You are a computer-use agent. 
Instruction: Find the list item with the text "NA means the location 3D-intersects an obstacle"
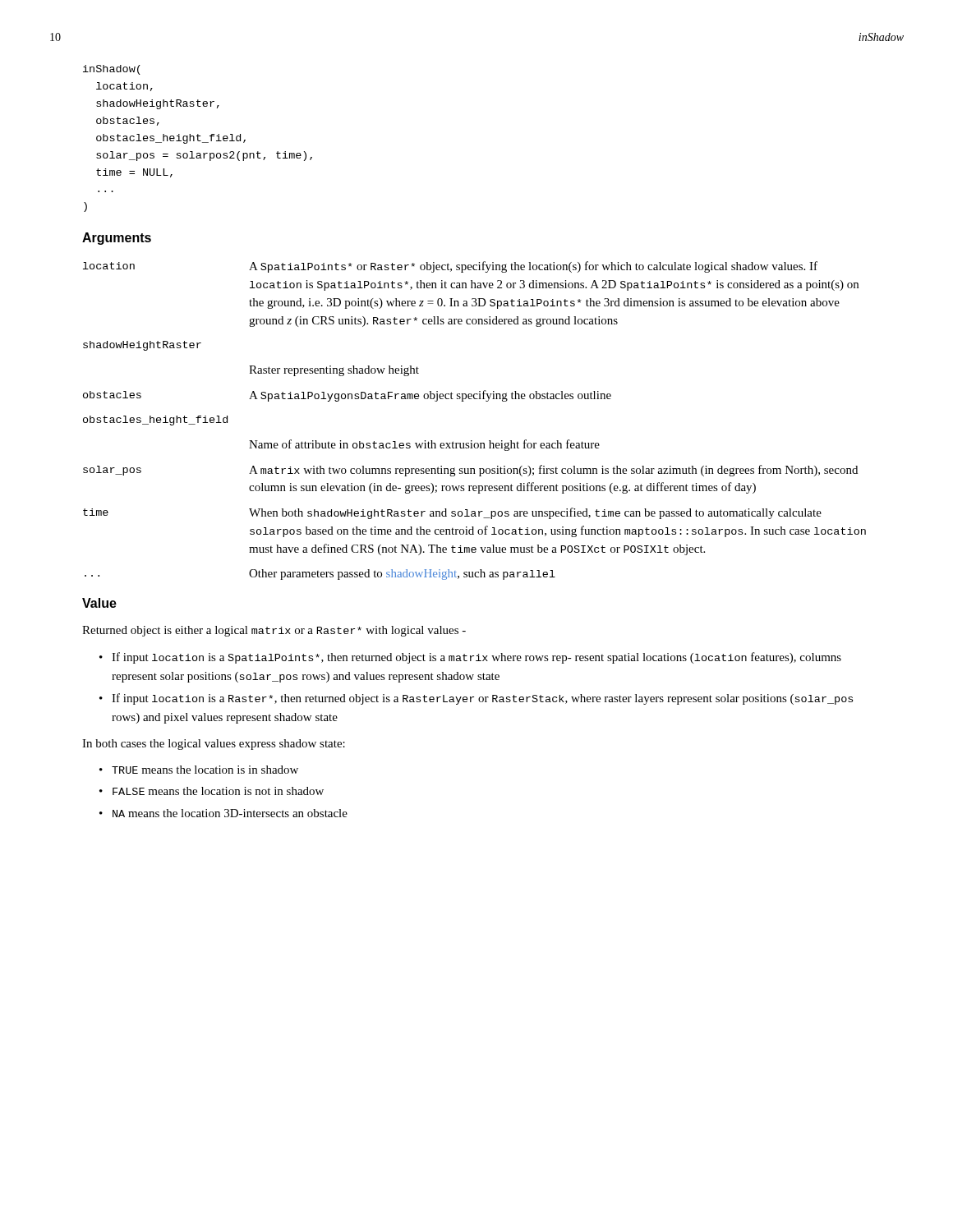230,814
